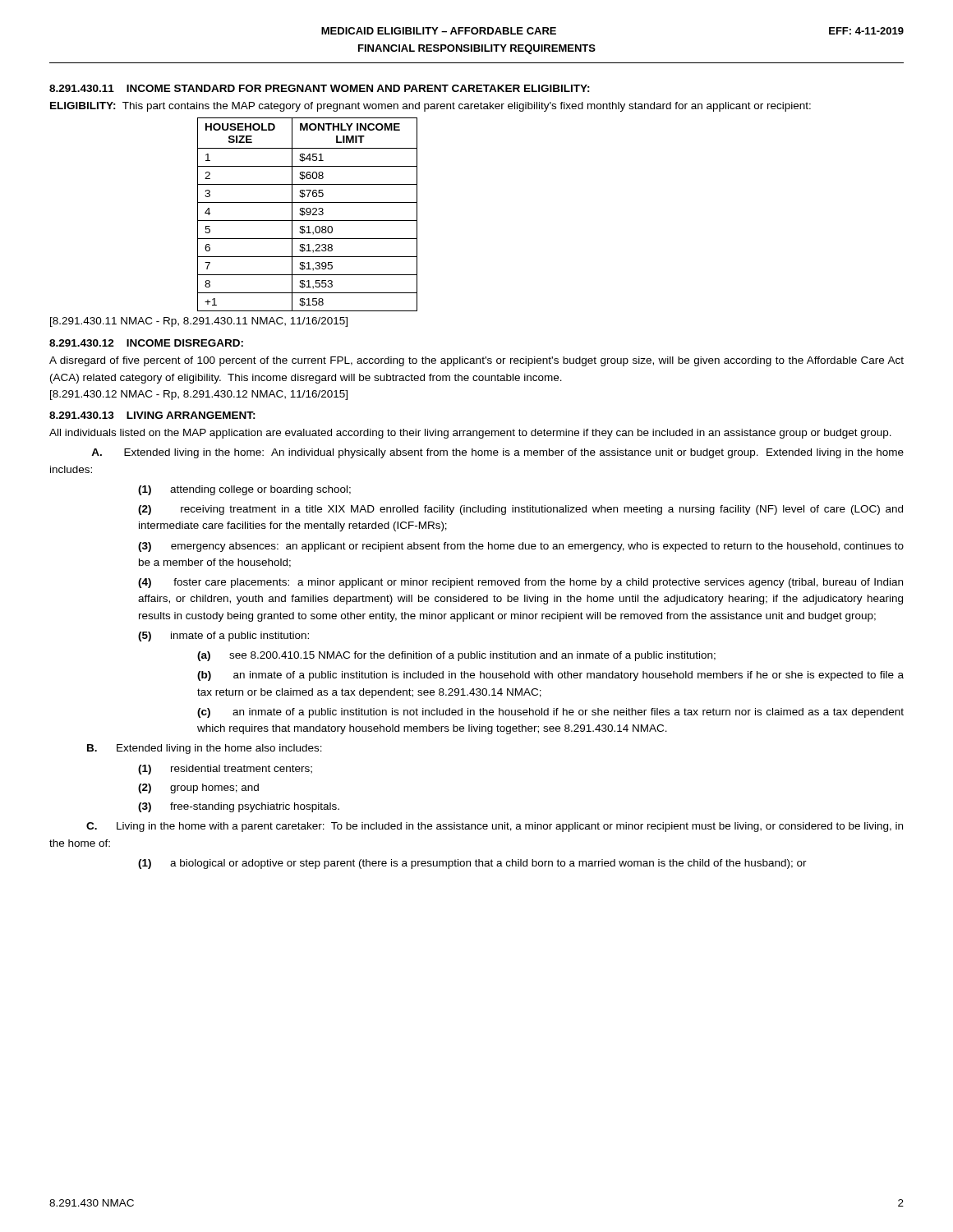Point to the block beginning "B. Extended living in"

(186, 748)
